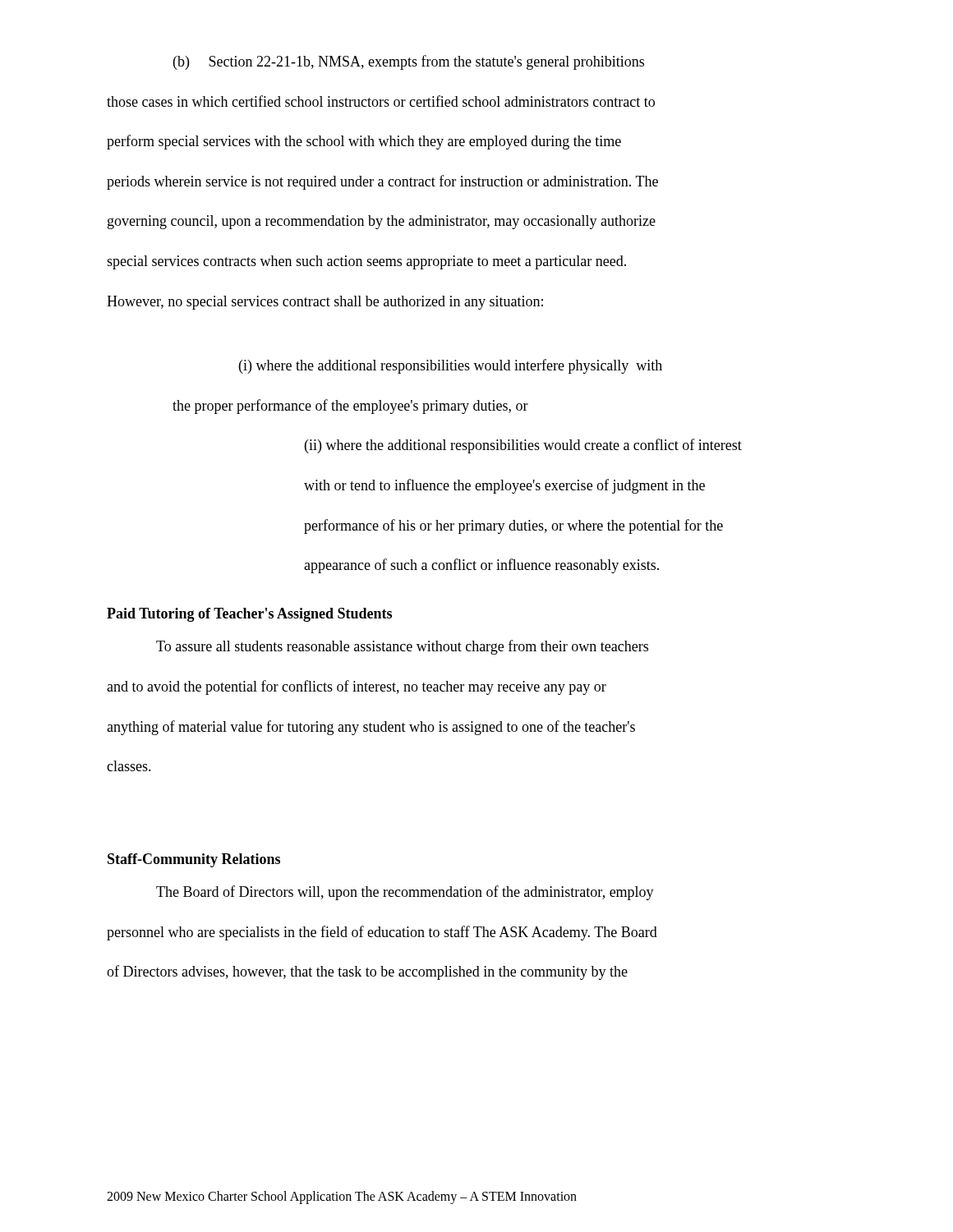Find the passage starting "Staff-Community Relations"

(x=194, y=859)
